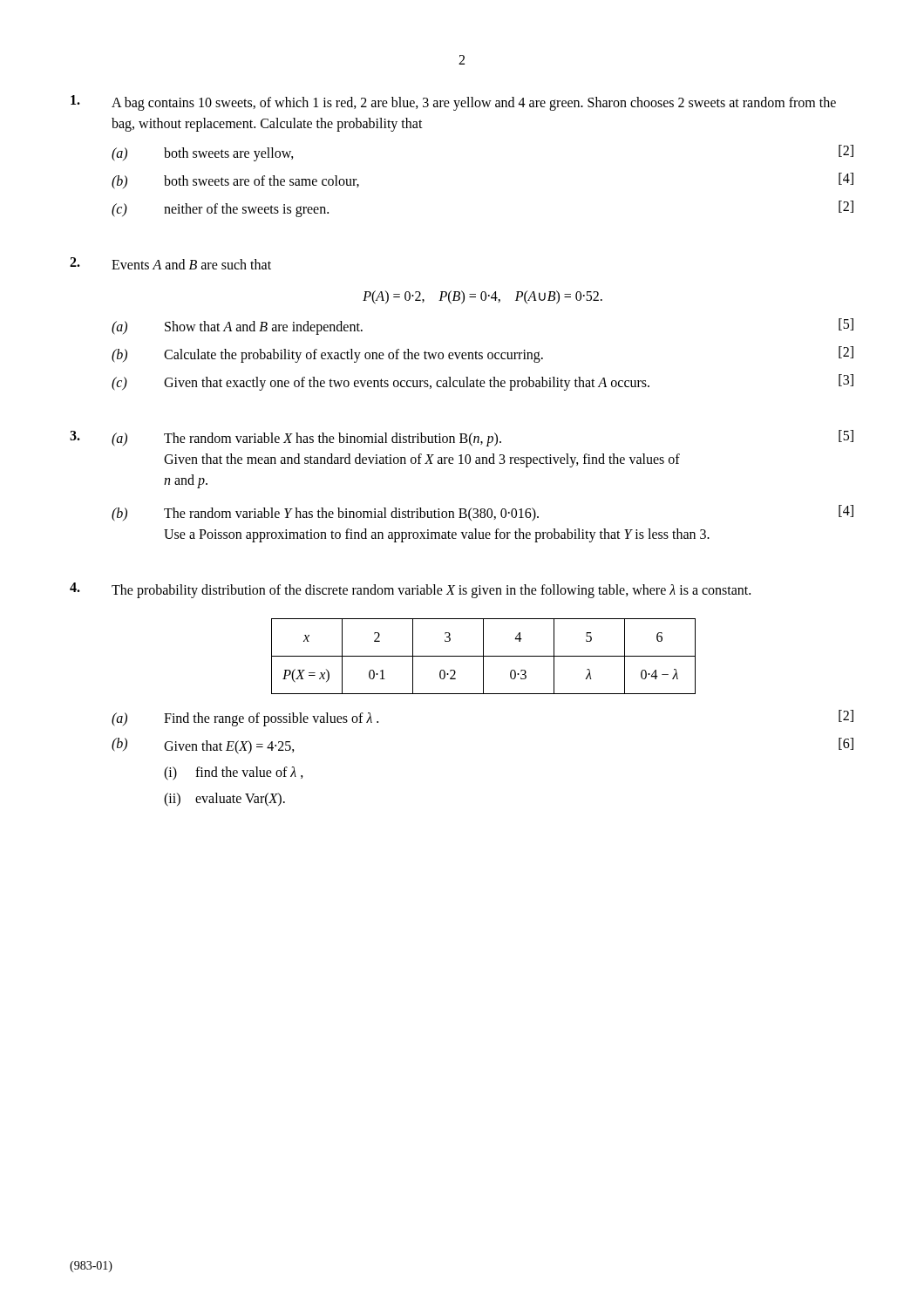Locate the list item that reads "(b) Calculate the probability of exactly one of"

pyautogui.click(x=483, y=355)
